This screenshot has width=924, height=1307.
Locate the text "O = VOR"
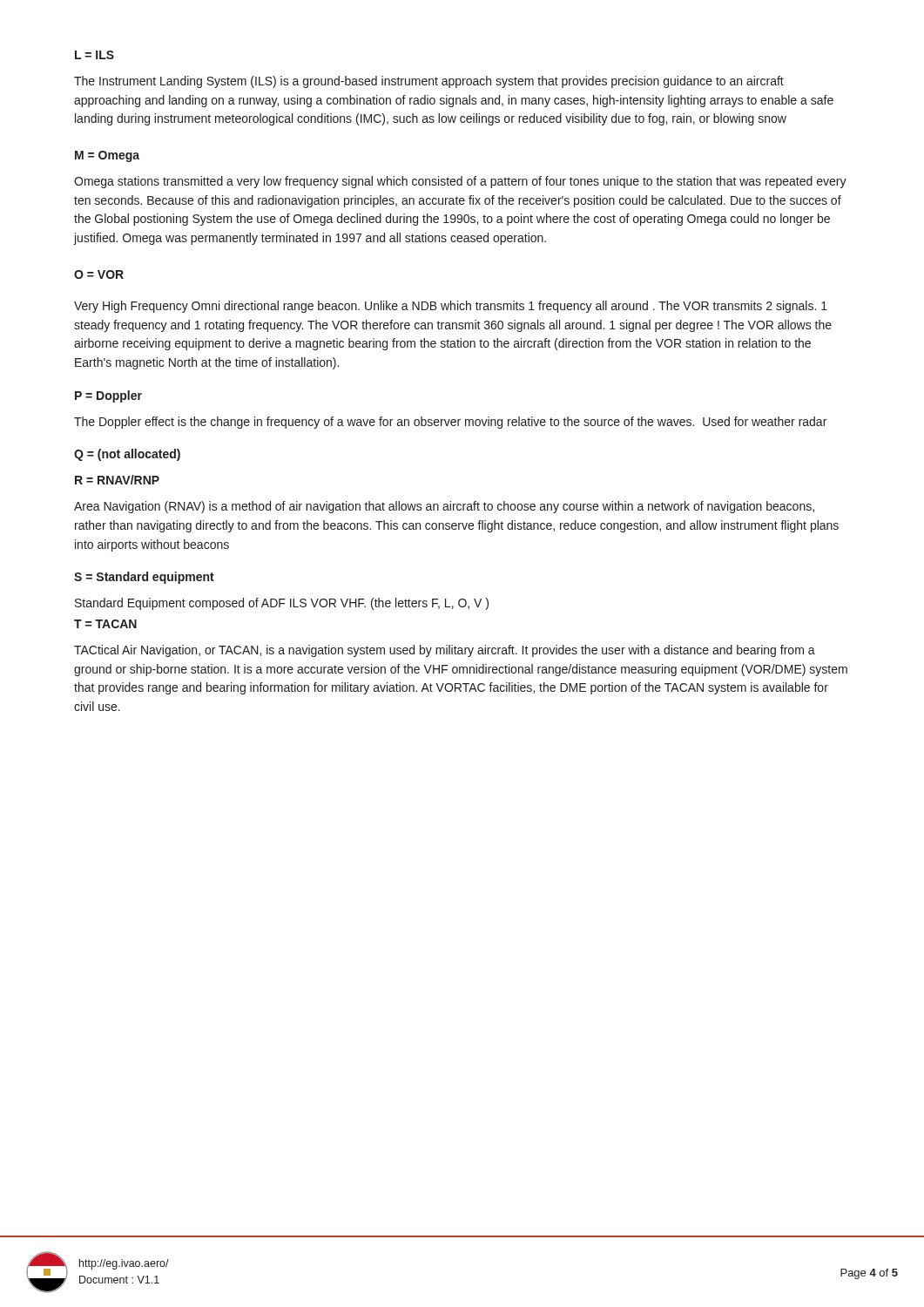99,274
